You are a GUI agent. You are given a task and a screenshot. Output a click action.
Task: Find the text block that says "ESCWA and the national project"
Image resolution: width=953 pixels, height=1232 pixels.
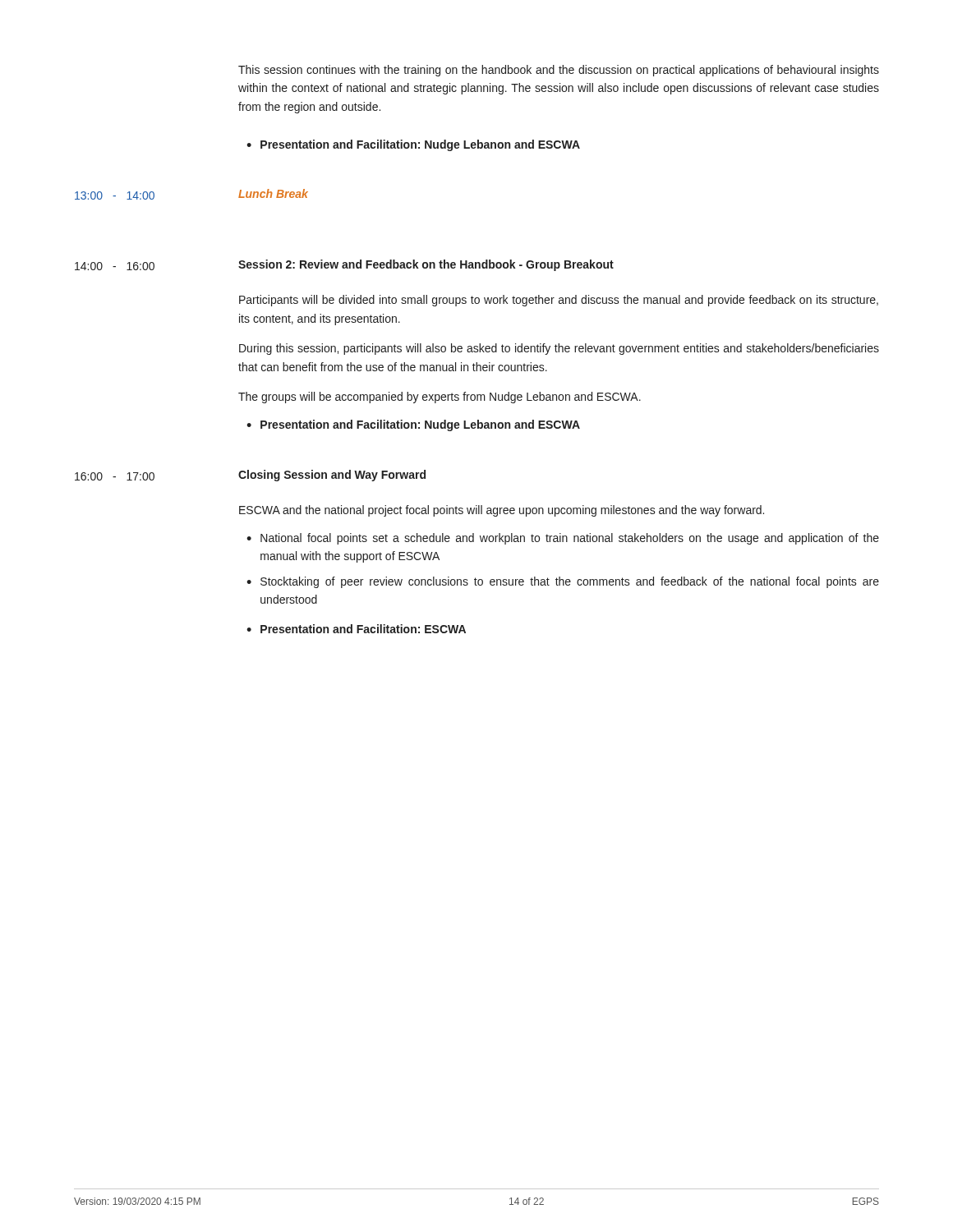pos(559,510)
